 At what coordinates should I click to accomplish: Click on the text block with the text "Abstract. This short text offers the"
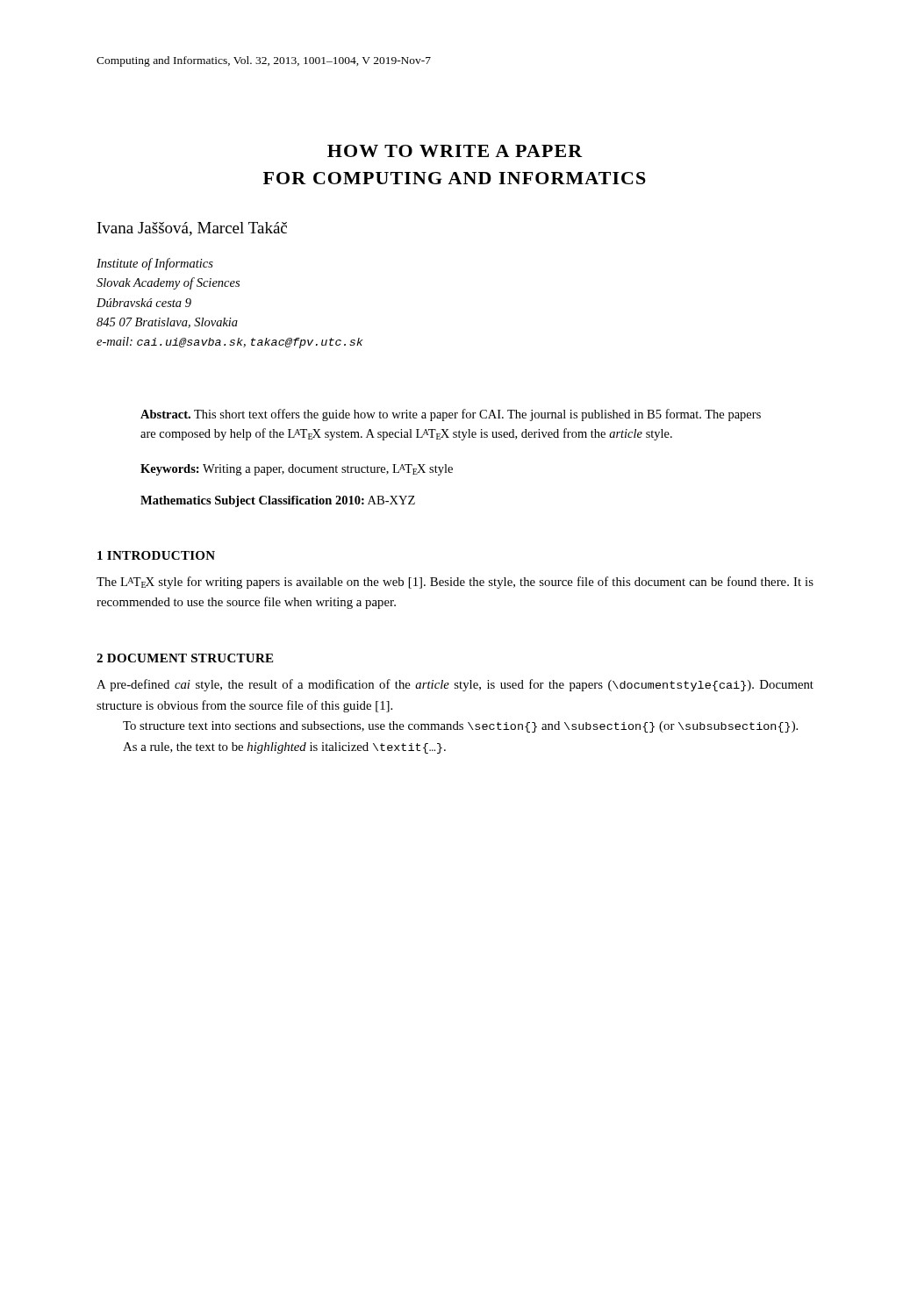coord(451,424)
